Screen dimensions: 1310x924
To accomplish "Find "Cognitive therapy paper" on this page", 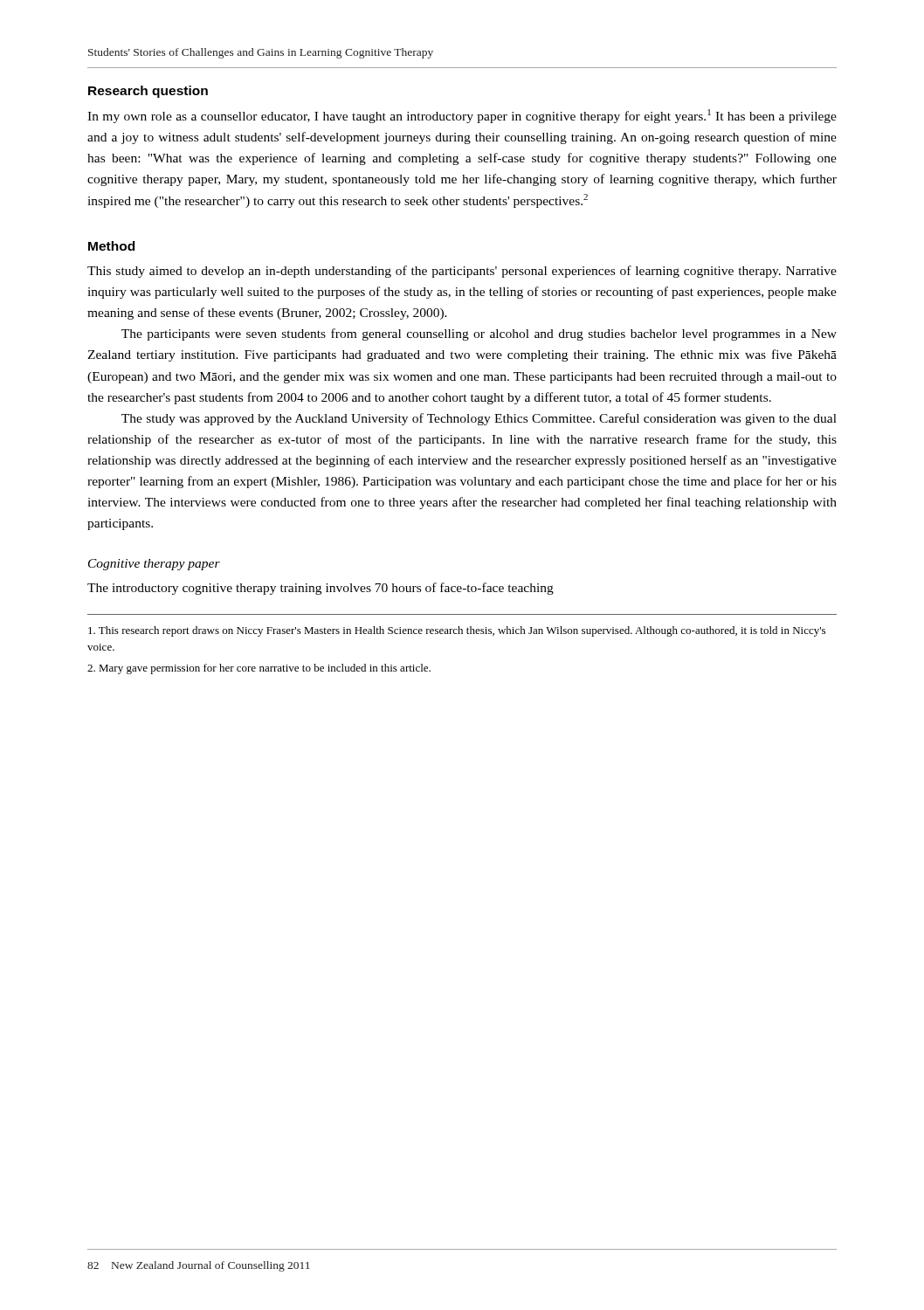I will 153,563.
